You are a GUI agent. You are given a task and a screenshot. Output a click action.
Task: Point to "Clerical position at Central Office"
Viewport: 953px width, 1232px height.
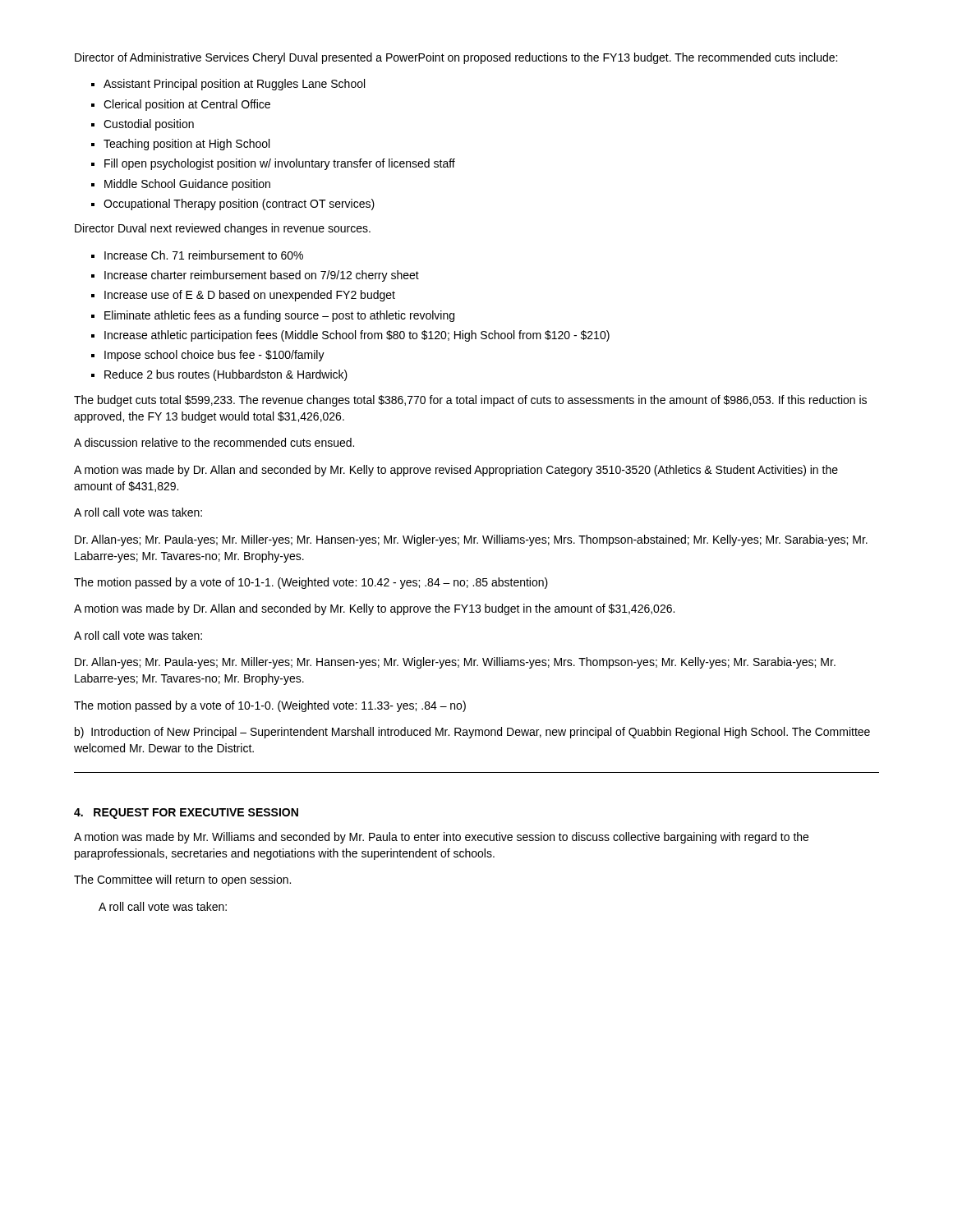pos(187,105)
